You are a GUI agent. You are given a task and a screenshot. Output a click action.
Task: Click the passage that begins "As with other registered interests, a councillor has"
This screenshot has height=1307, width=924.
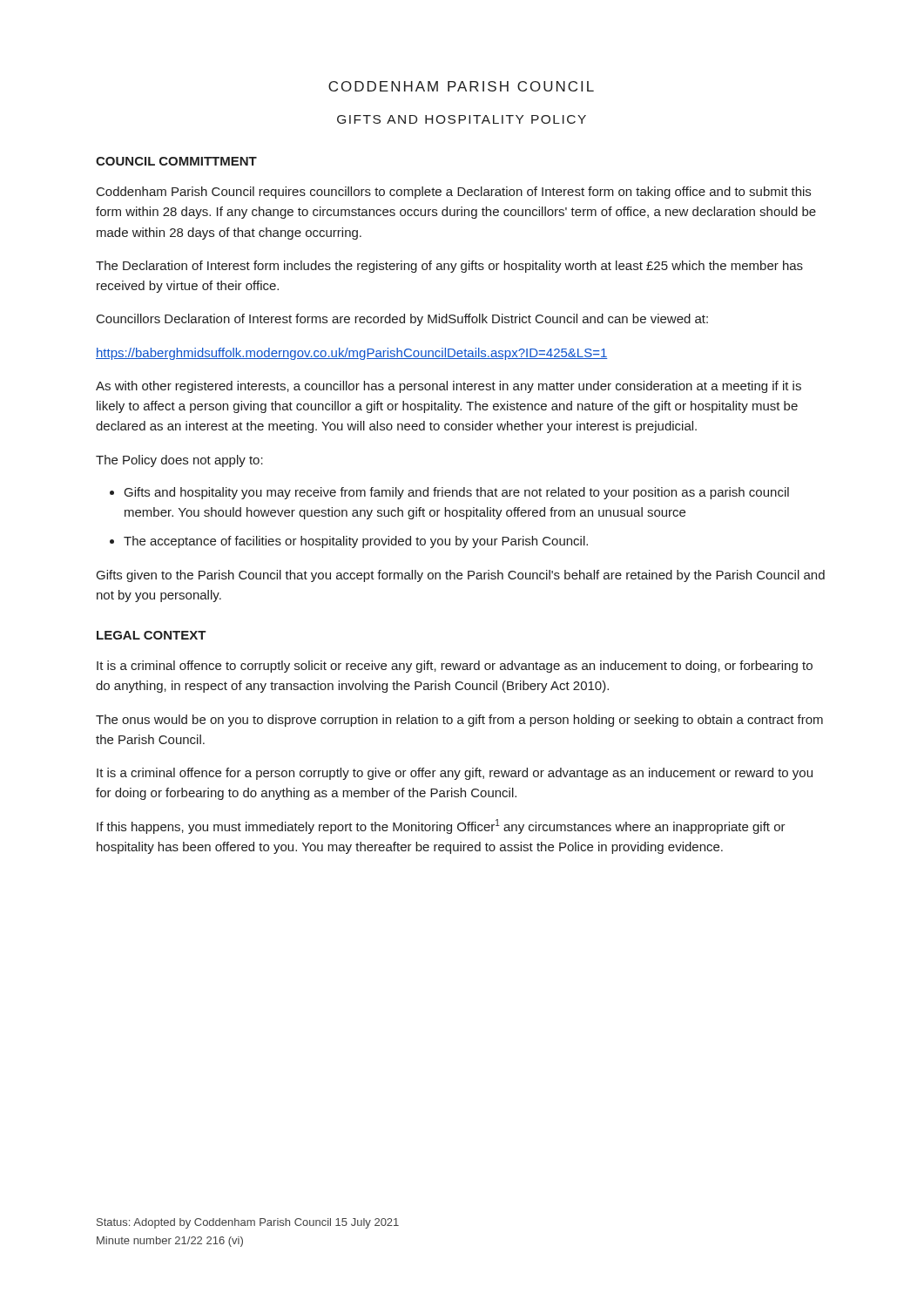click(462, 406)
